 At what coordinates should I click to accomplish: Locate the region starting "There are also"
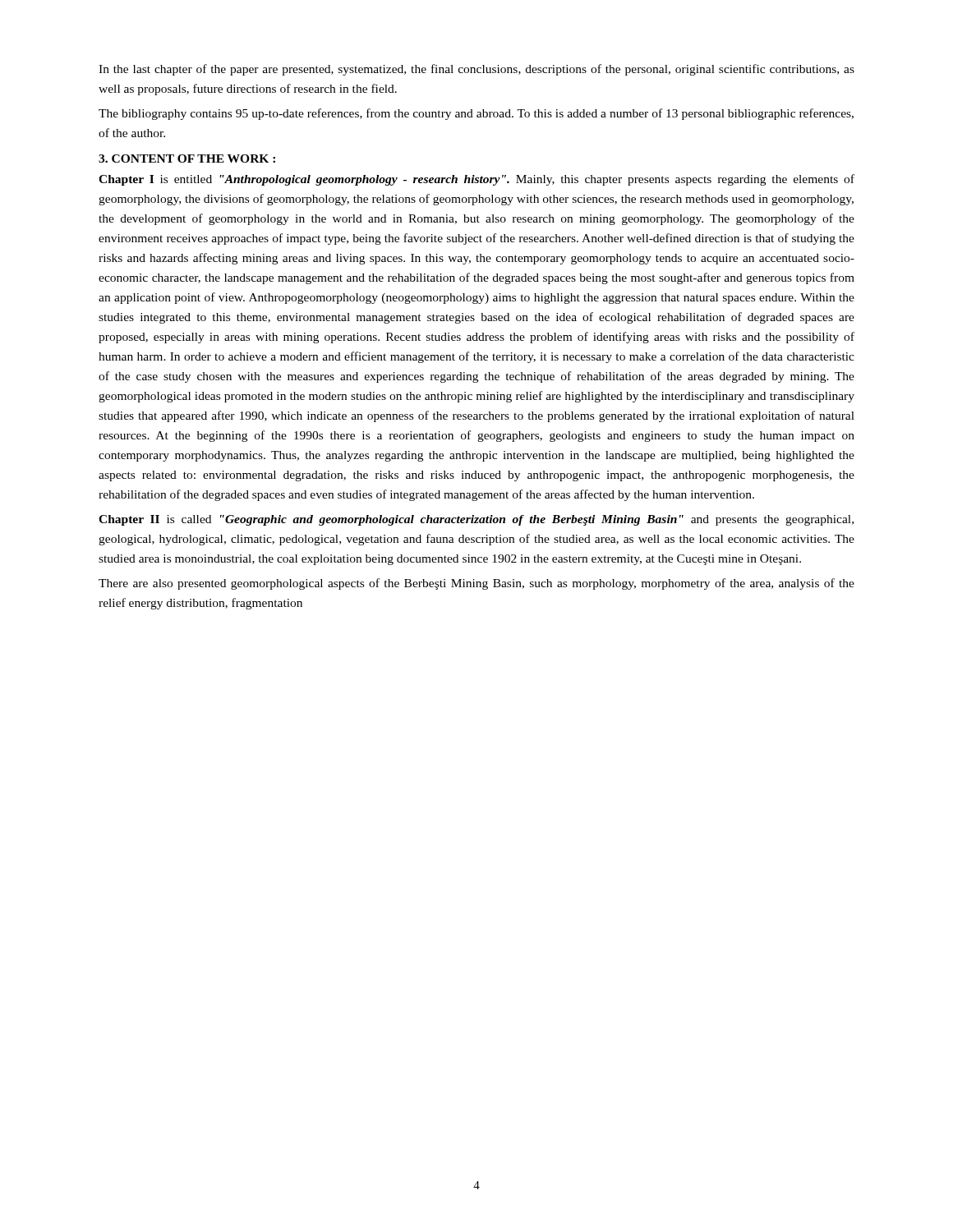pos(476,593)
